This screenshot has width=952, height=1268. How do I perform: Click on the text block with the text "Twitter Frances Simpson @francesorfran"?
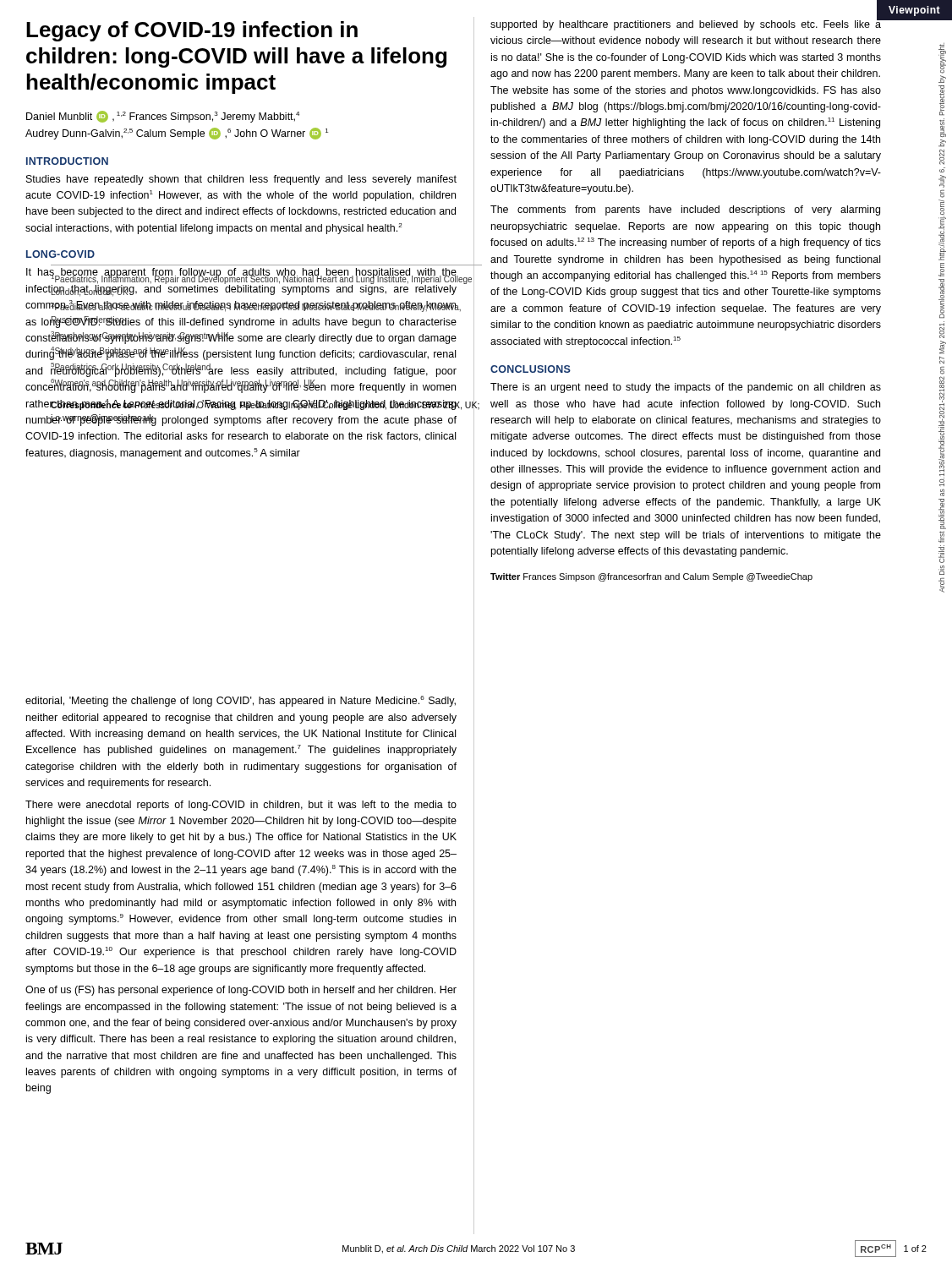pos(651,577)
